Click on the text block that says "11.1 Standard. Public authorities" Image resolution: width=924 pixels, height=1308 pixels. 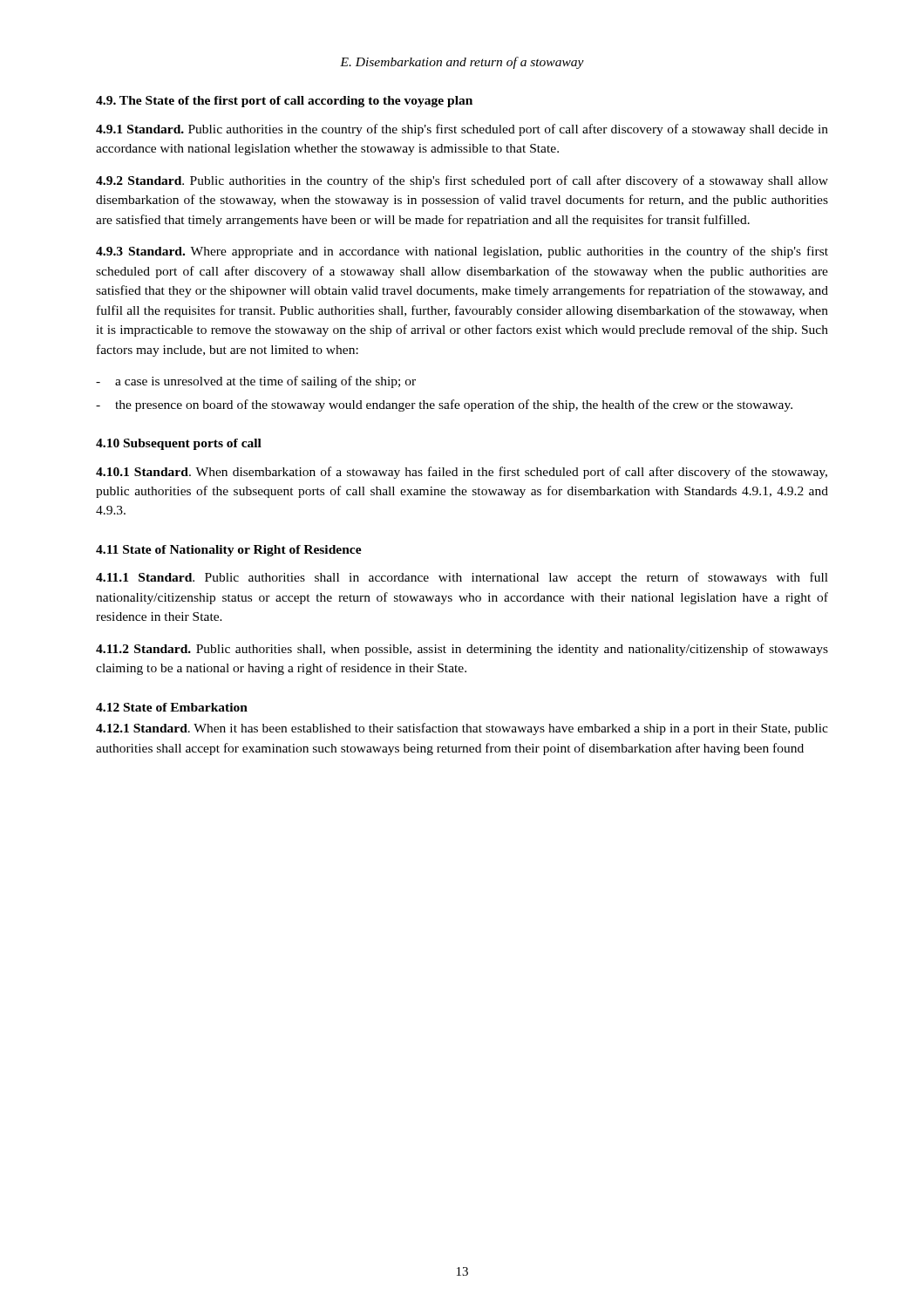pos(462,597)
